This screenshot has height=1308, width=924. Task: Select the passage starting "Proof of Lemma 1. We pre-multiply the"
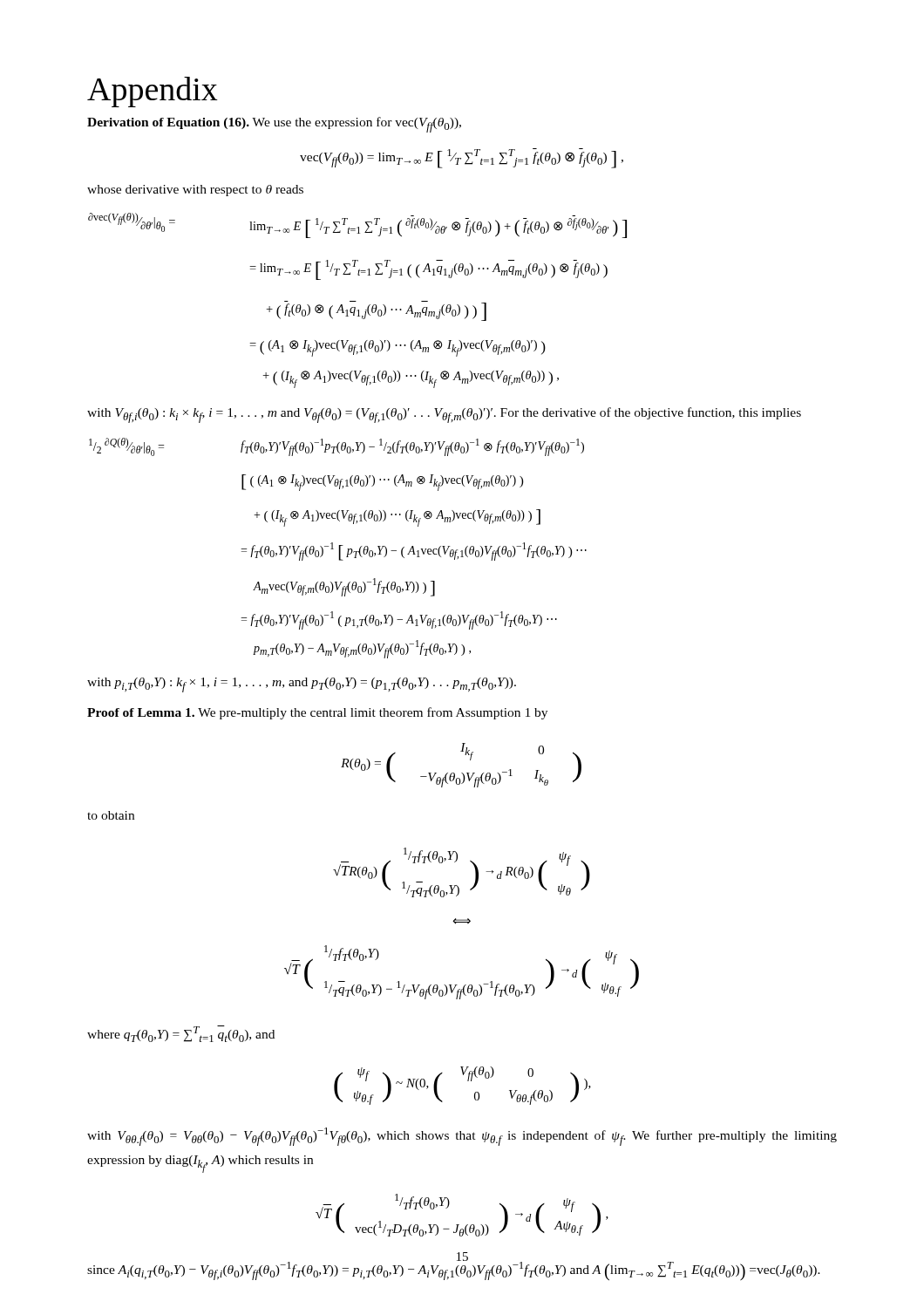pyautogui.click(x=318, y=712)
